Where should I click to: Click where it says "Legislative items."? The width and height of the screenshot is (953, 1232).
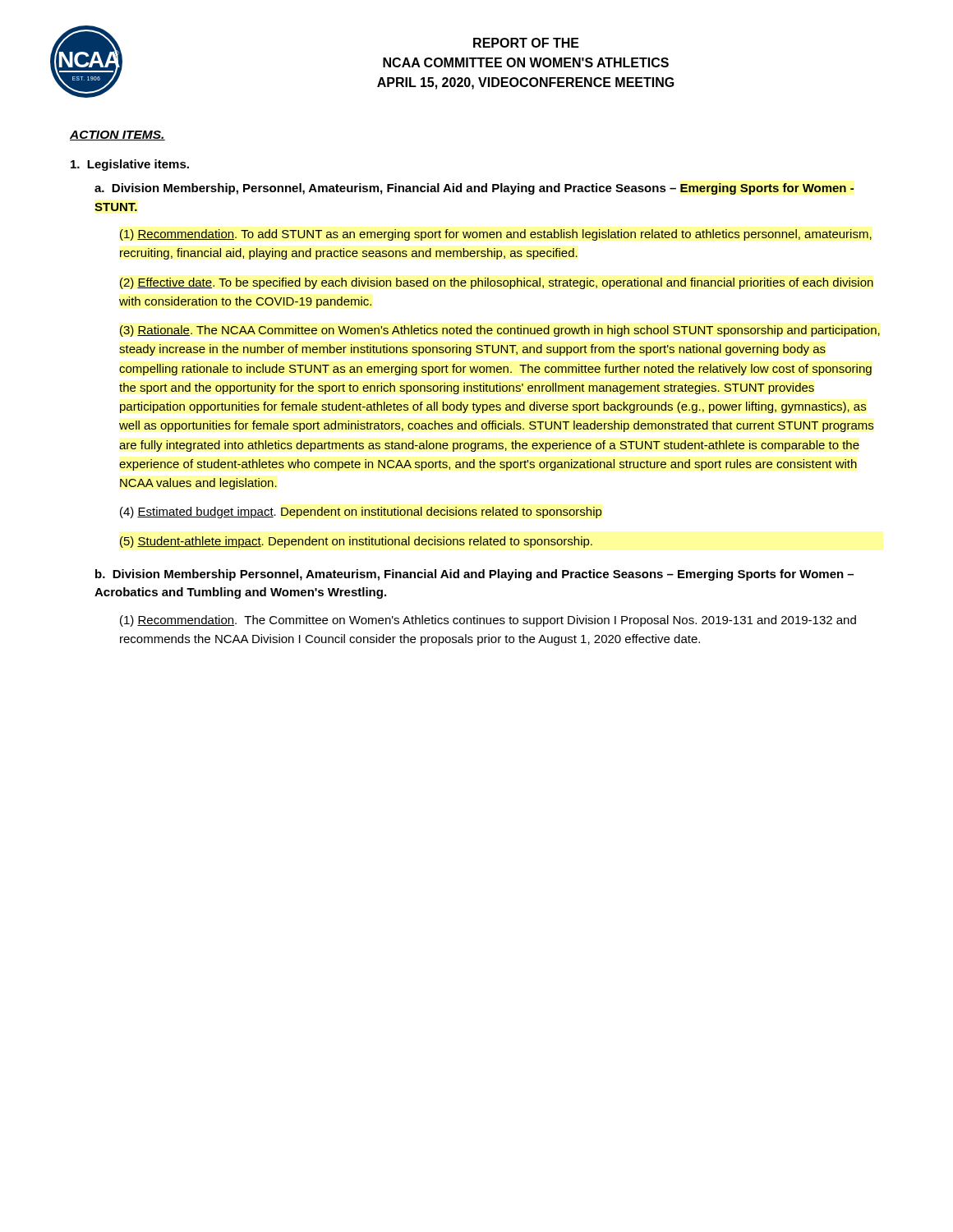point(130,164)
